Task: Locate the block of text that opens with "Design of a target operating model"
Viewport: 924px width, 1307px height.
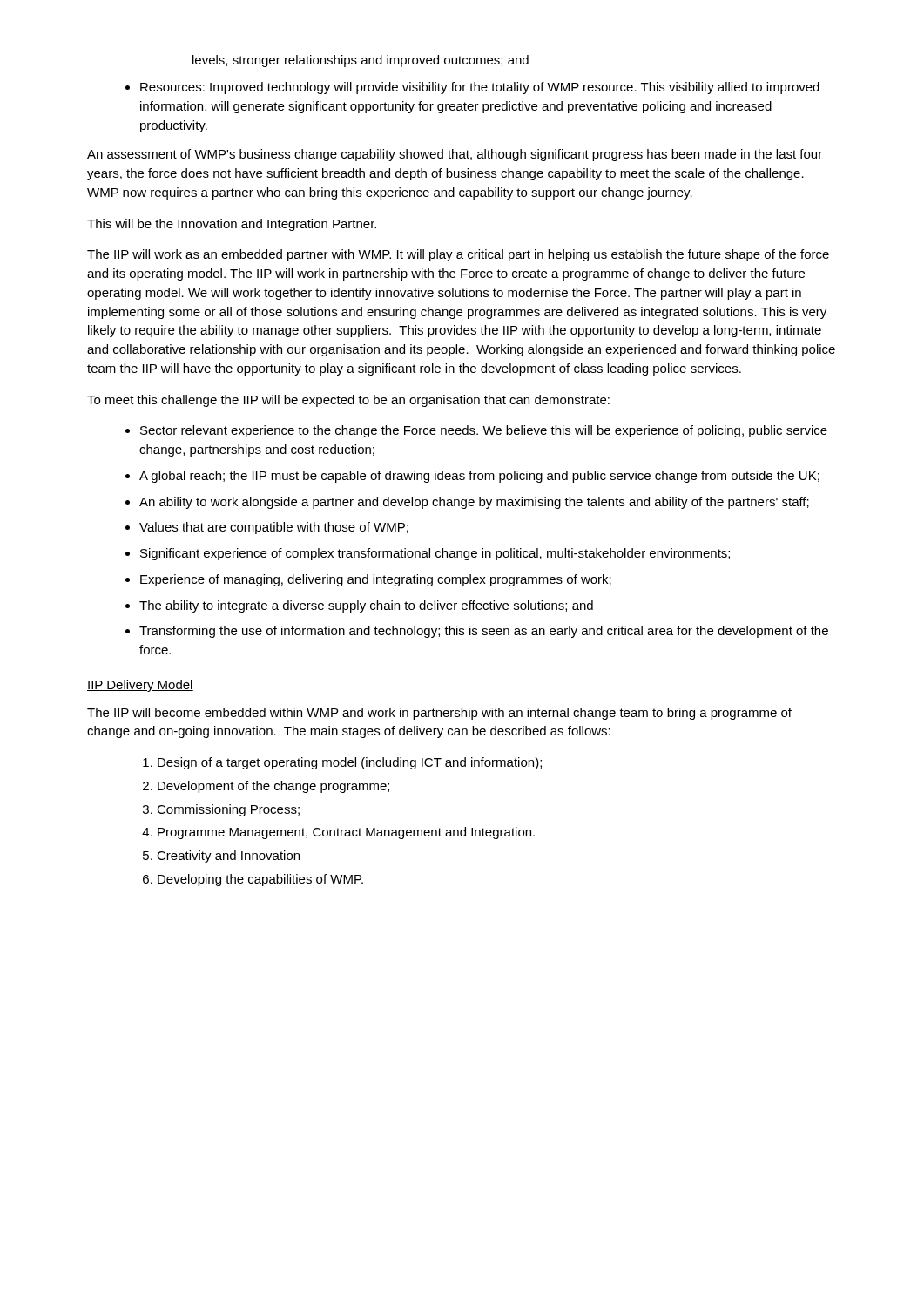Action: [350, 762]
